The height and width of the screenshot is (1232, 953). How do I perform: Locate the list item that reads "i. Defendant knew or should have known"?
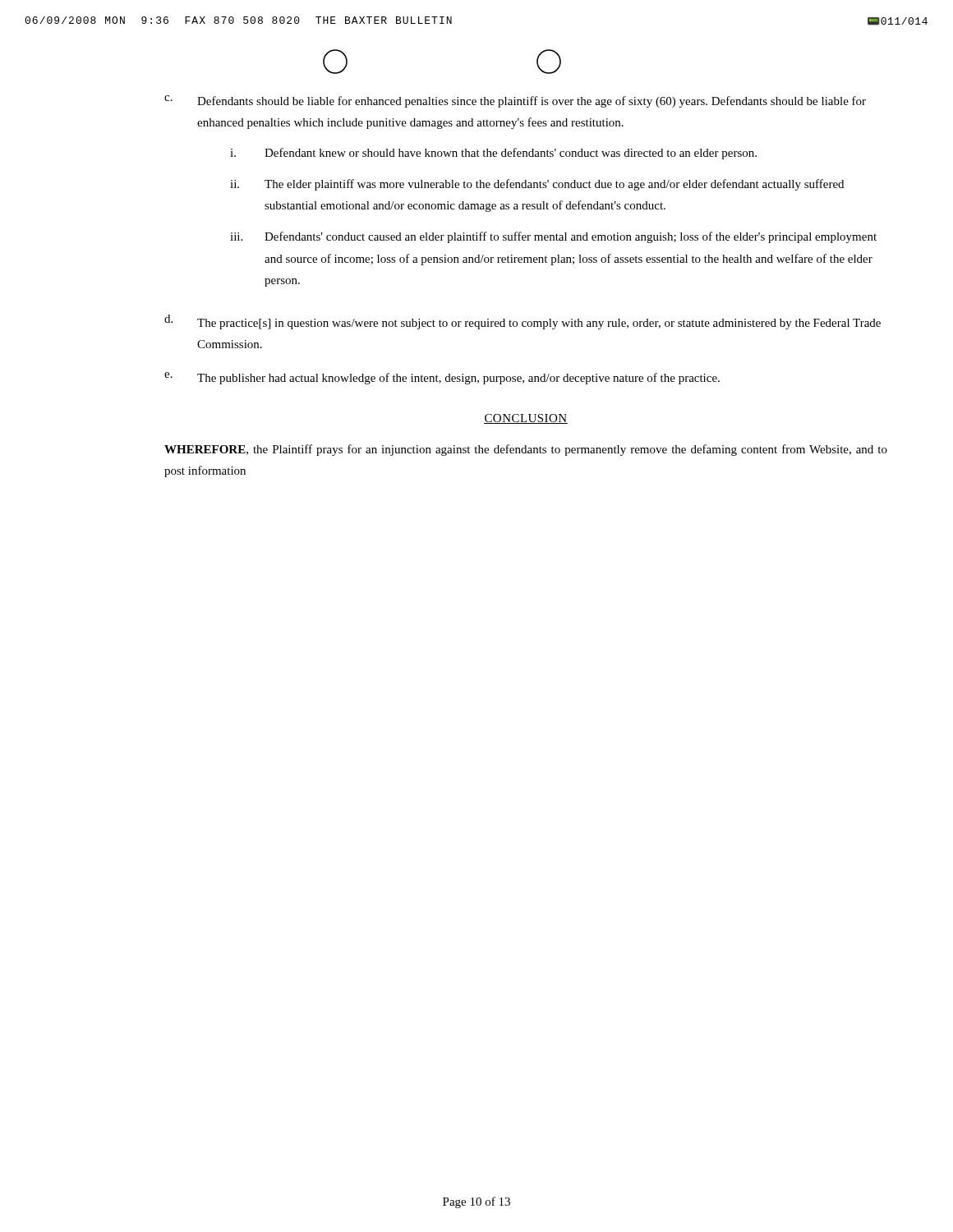pos(559,152)
